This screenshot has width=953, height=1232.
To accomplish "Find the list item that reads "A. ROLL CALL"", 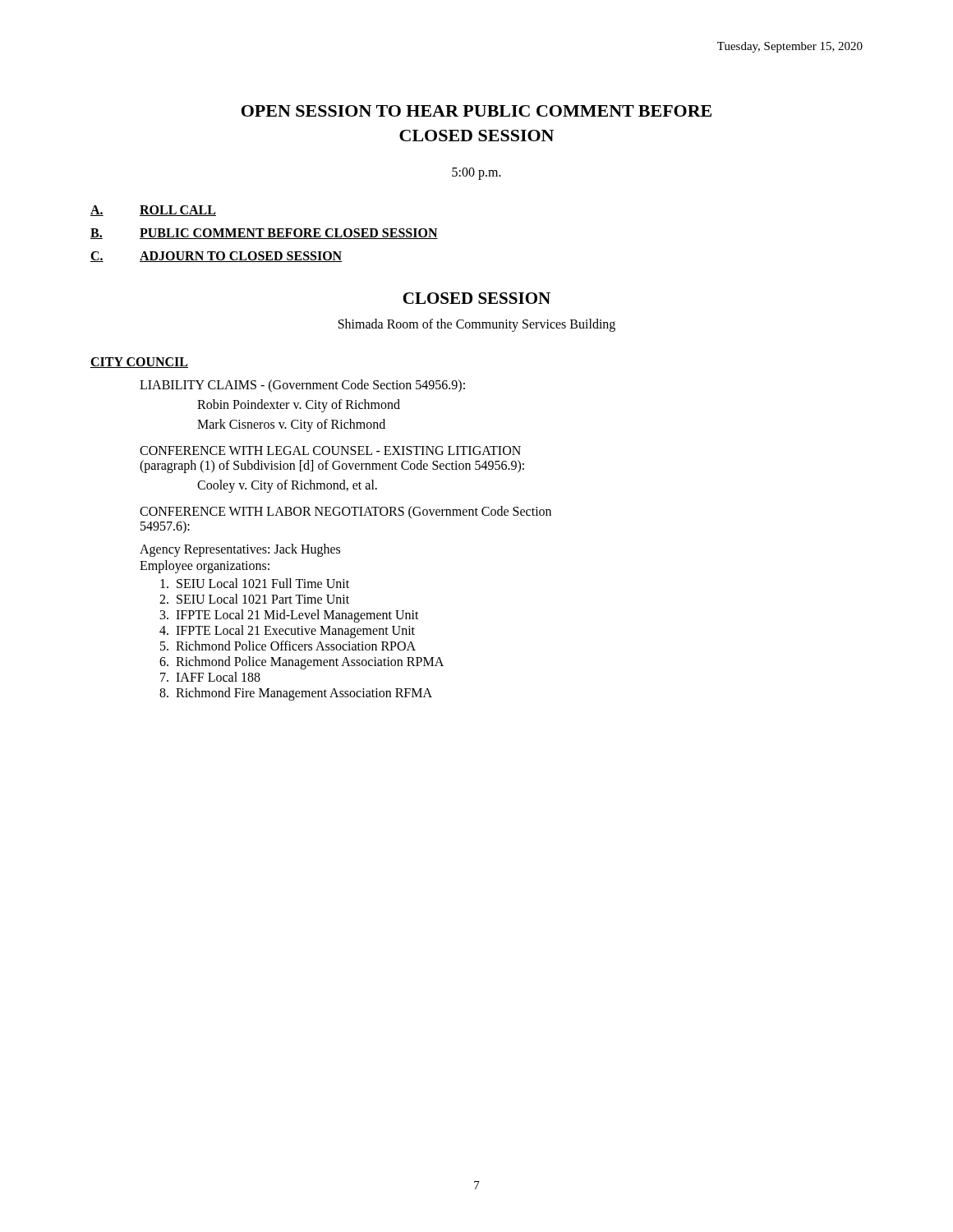I will point(153,211).
